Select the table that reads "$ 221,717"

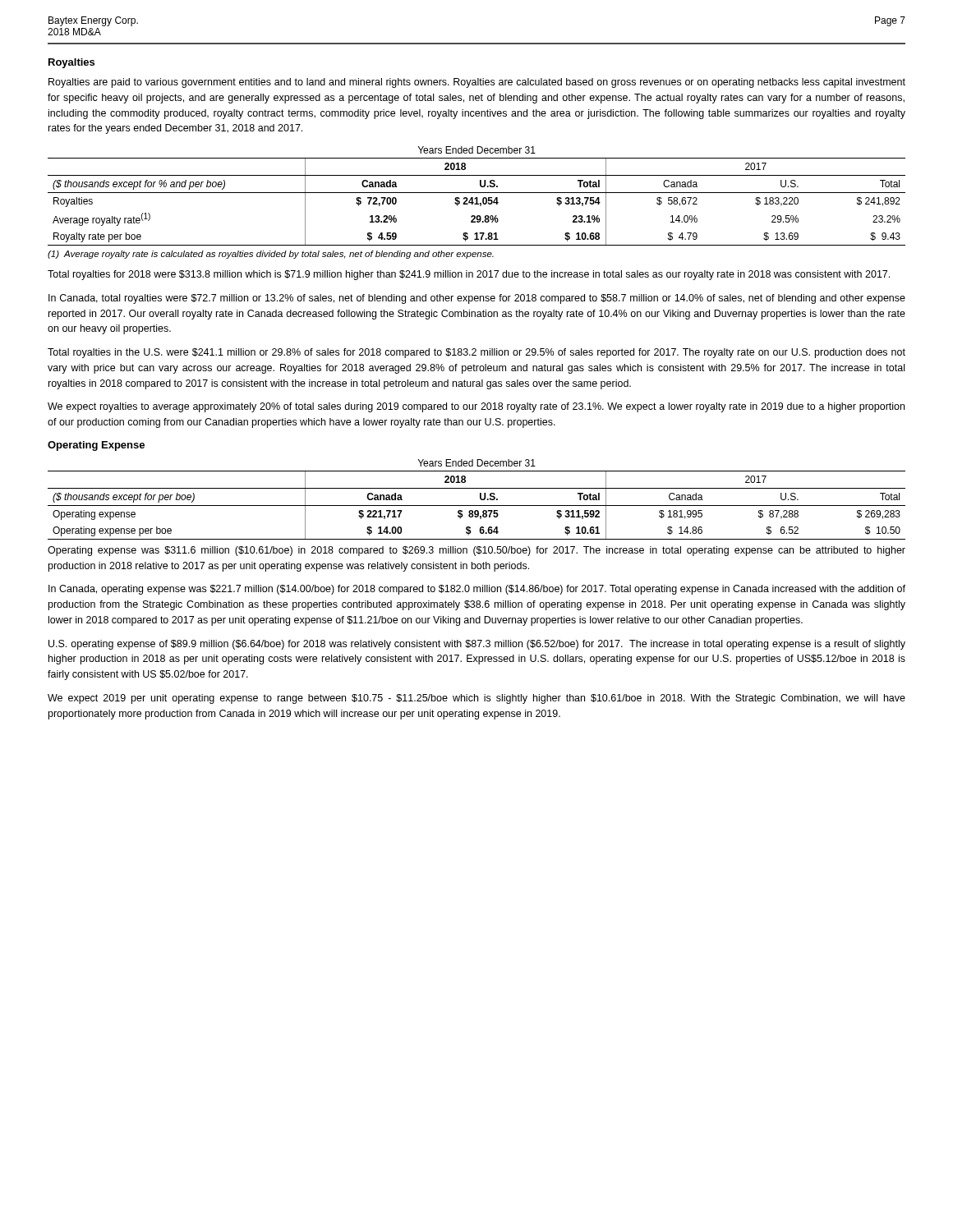click(476, 498)
